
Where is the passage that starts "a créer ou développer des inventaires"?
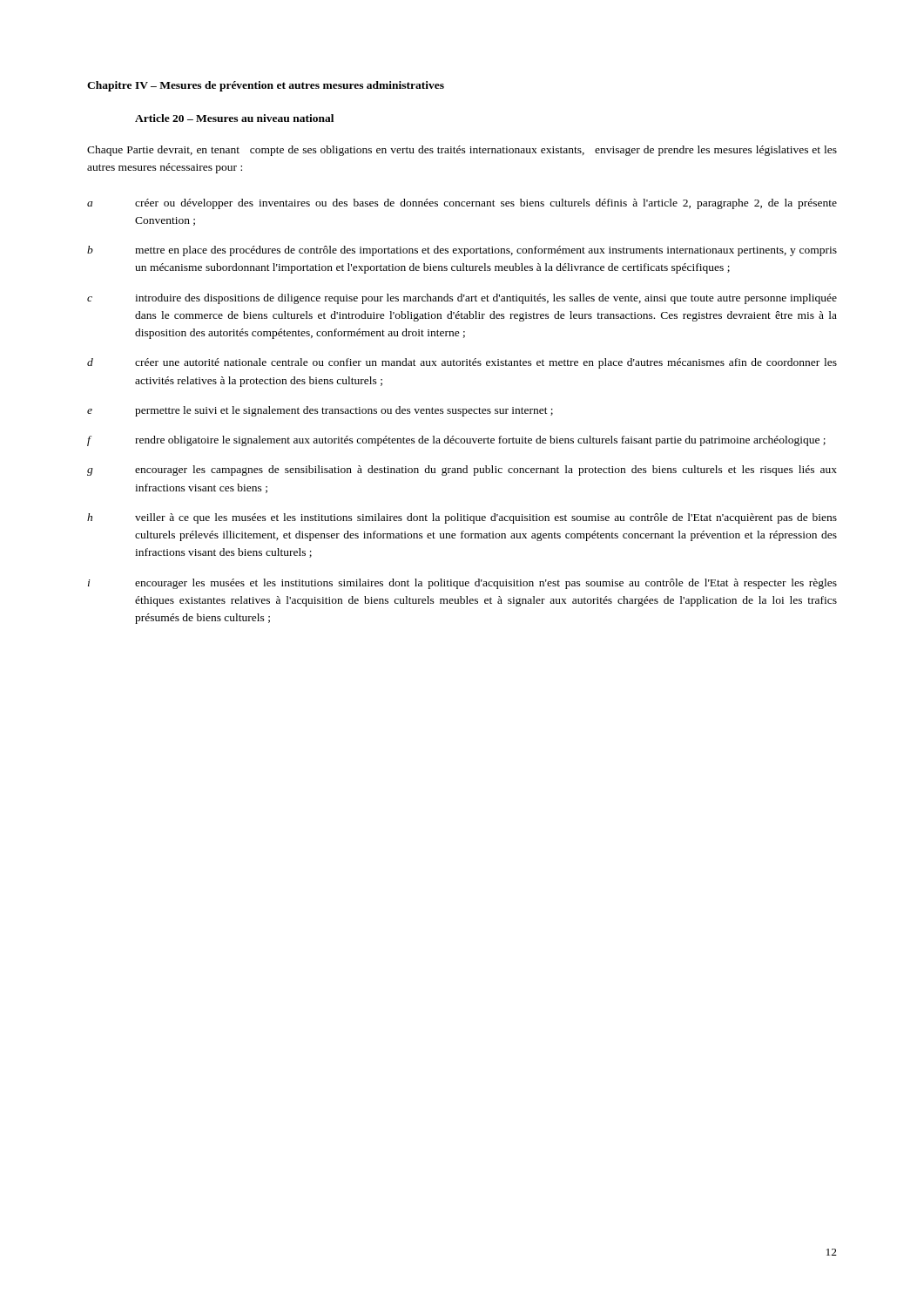click(462, 211)
